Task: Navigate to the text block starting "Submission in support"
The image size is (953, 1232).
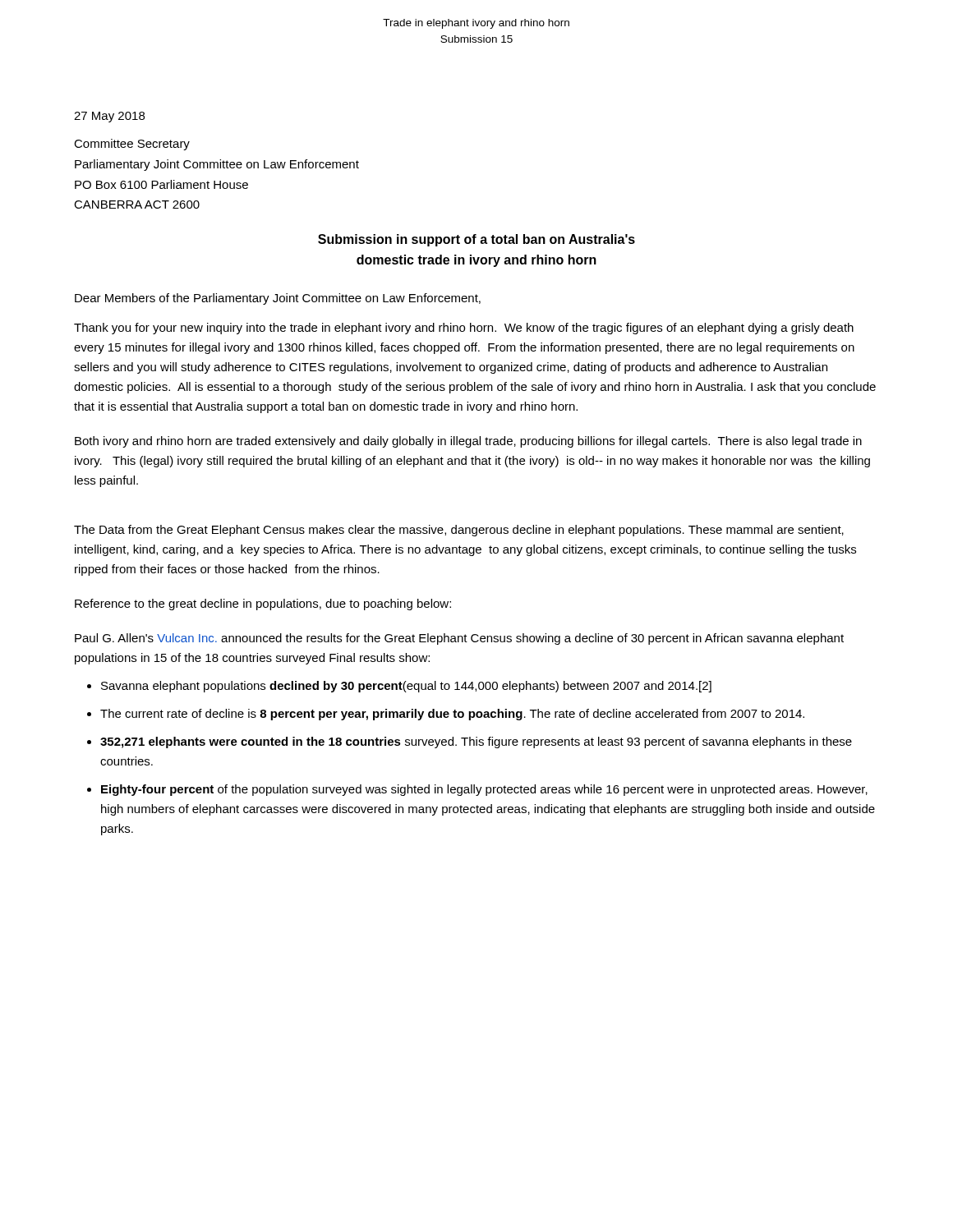Action: click(x=476, y=250)
